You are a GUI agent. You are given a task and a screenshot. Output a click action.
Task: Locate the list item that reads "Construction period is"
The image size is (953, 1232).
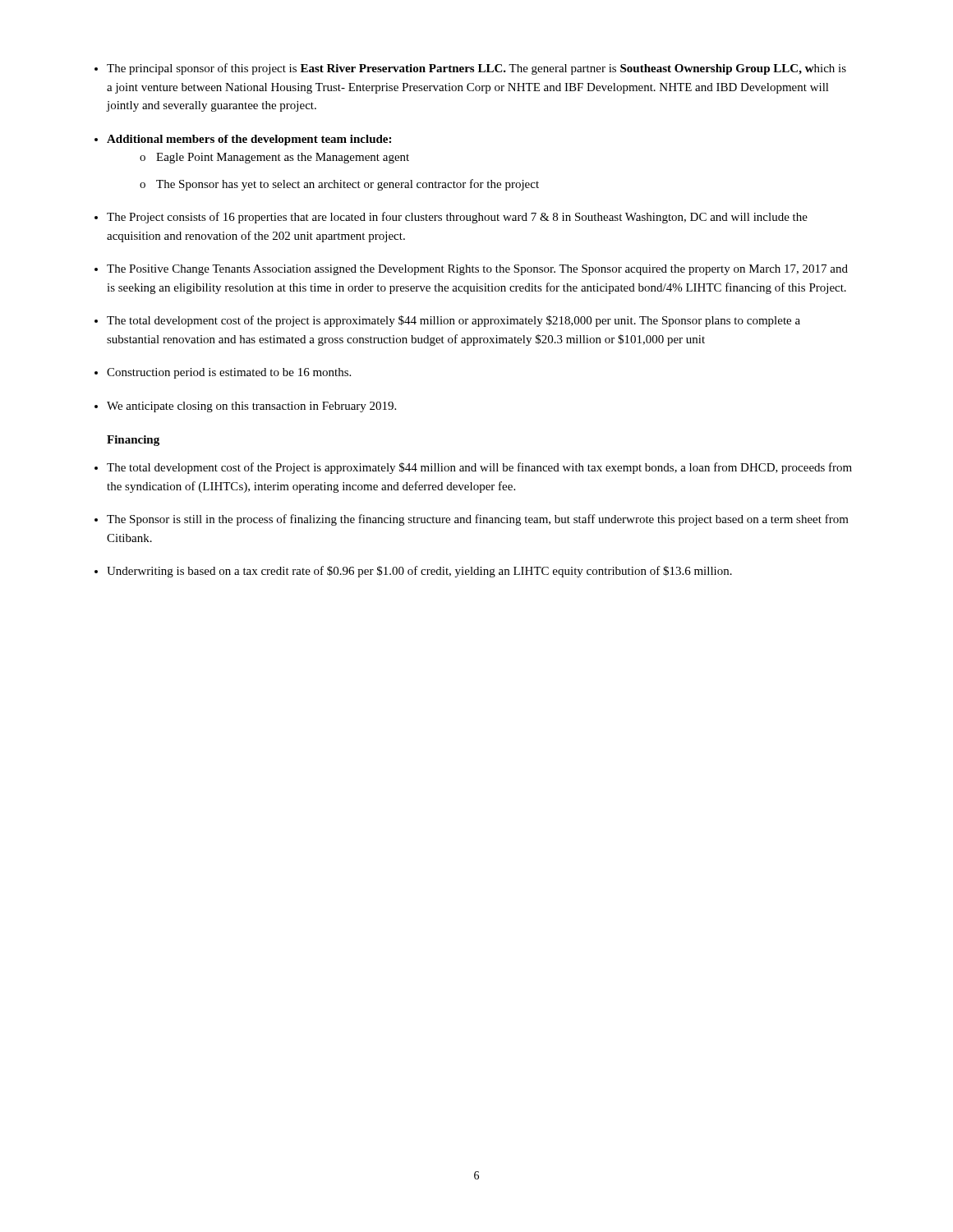click(229, 372)
